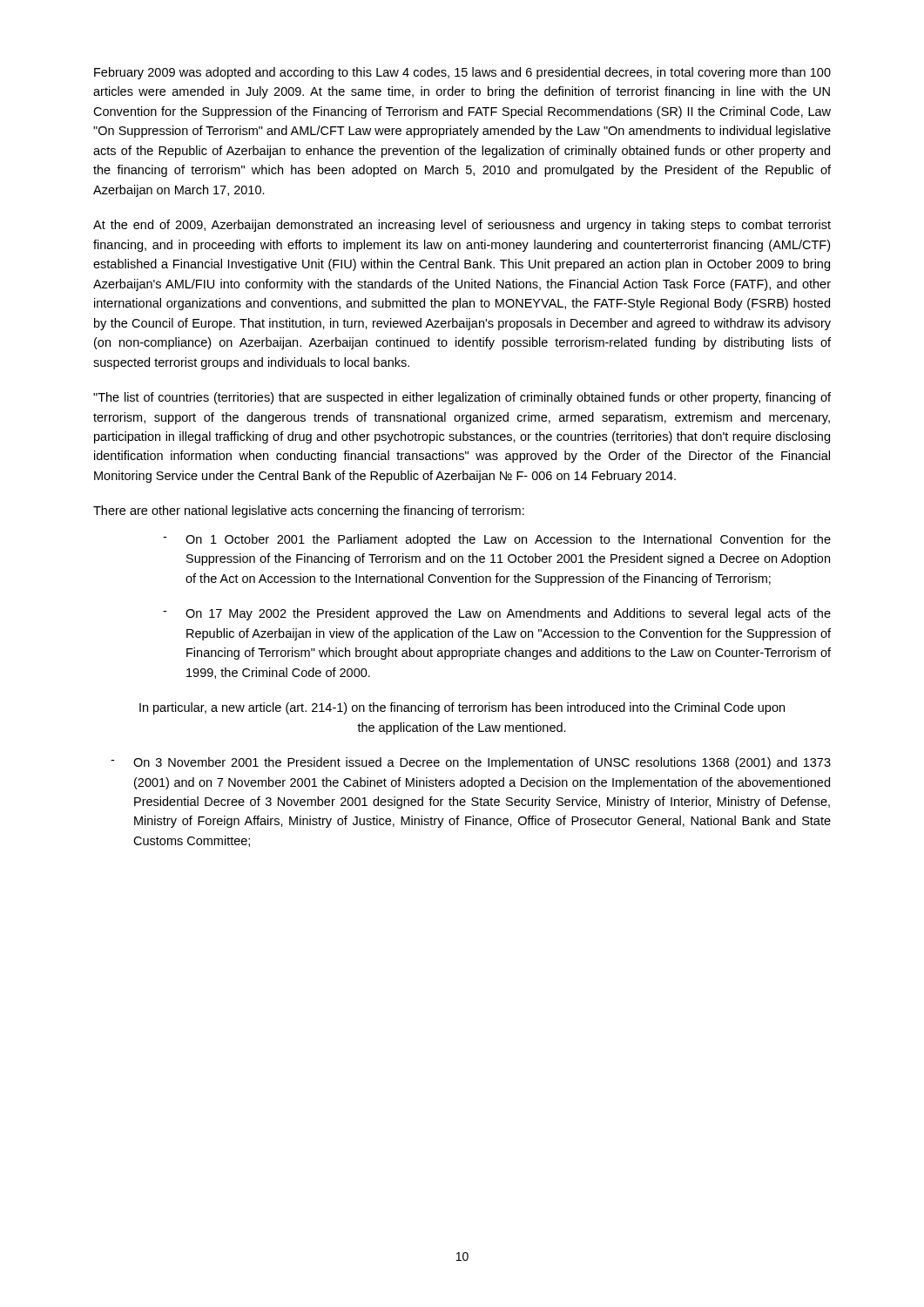Image resolution: width=924 pixels, height=1307 pixels.
Task: Find the passage starting "In particular, a new article (art. 214-1)"
Action: click(462, 717)
